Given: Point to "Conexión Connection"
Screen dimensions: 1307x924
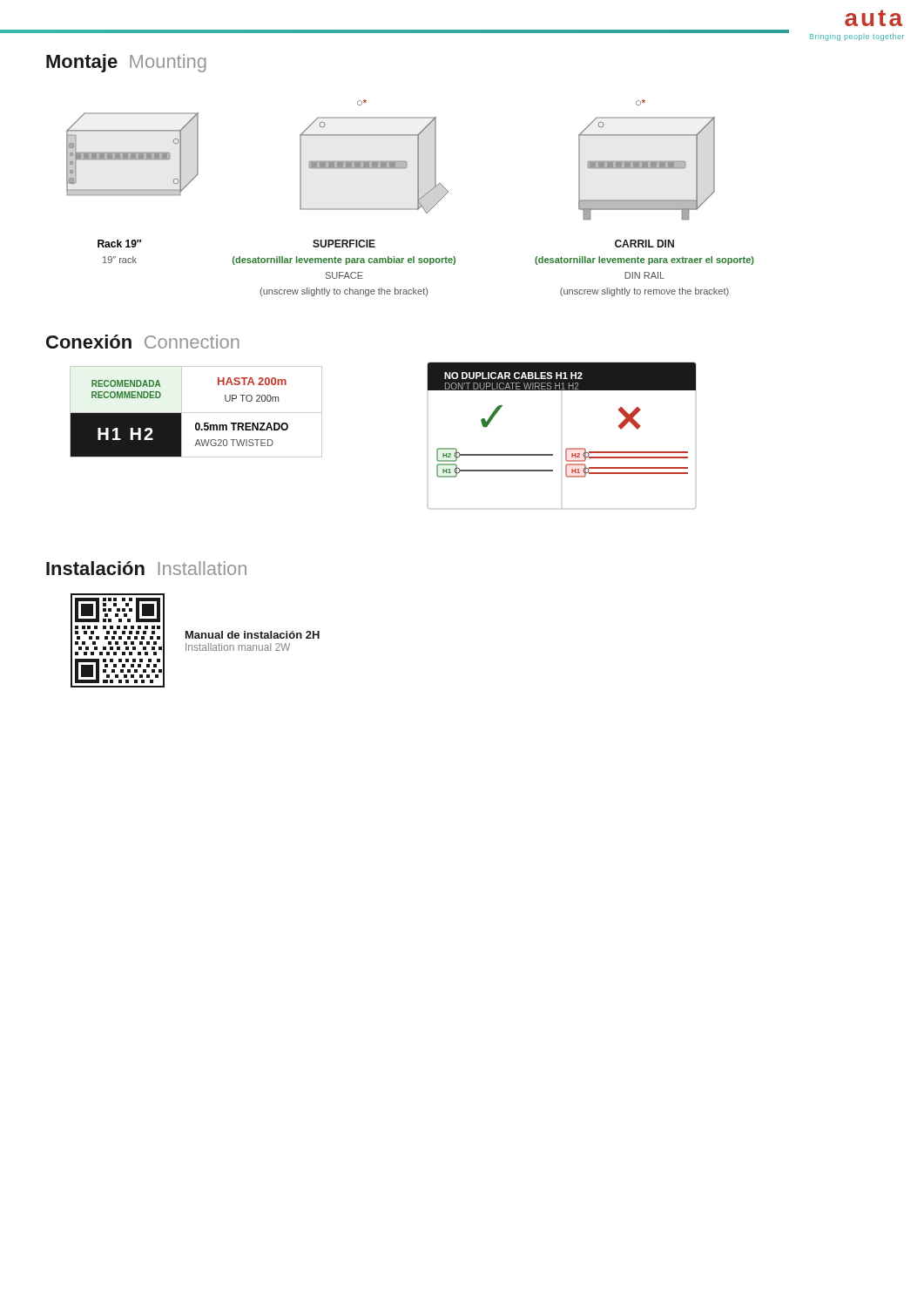Looking at the screenshot, I should 143,342.
